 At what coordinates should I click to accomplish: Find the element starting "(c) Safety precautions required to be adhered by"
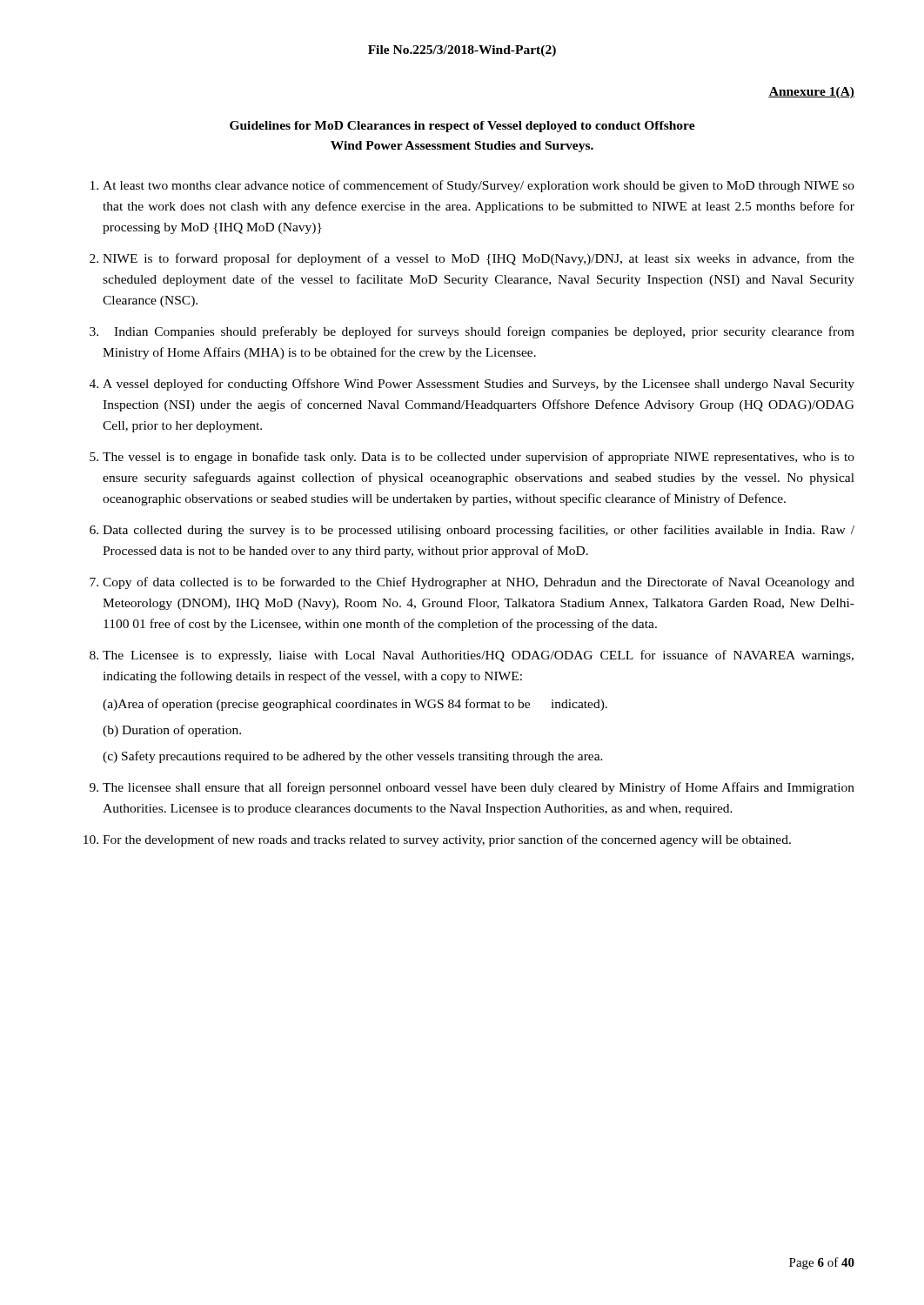click(353, 755)
